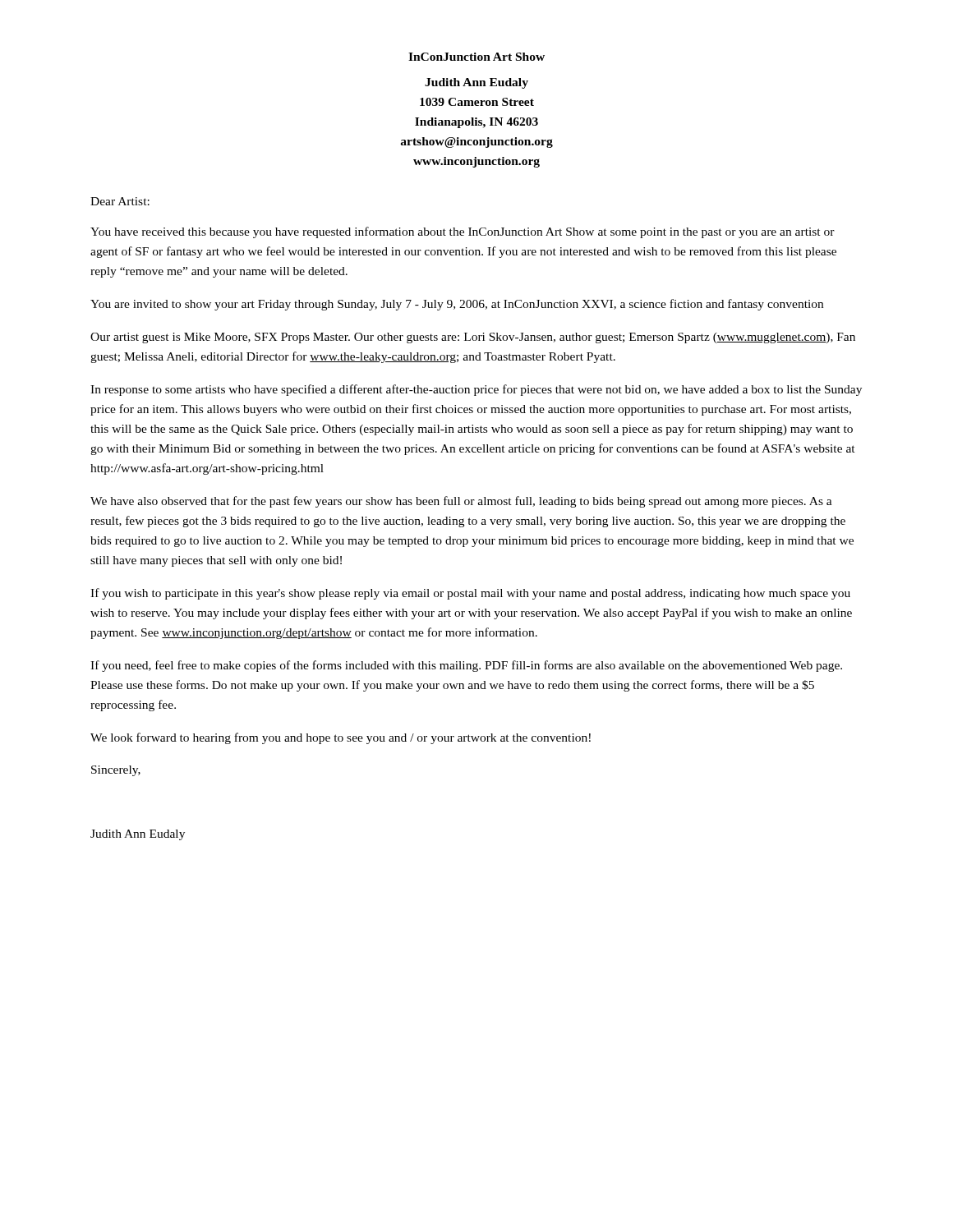Locate the text block that reads "We have also observed that for the past"
This screenshot has width=953, height=1232.
coord(472,530)
